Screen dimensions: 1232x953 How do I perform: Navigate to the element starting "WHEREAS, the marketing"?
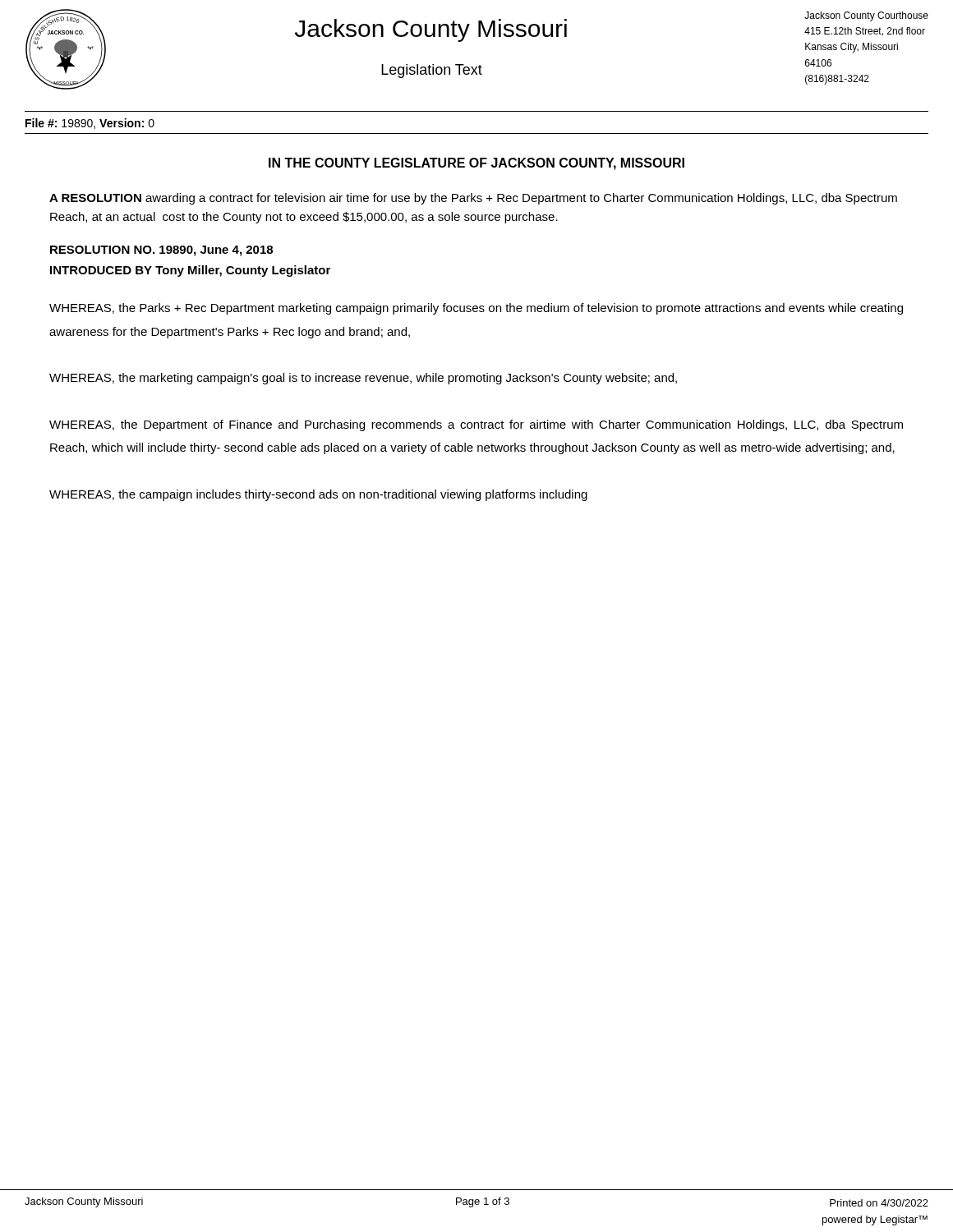pos(364,377)
